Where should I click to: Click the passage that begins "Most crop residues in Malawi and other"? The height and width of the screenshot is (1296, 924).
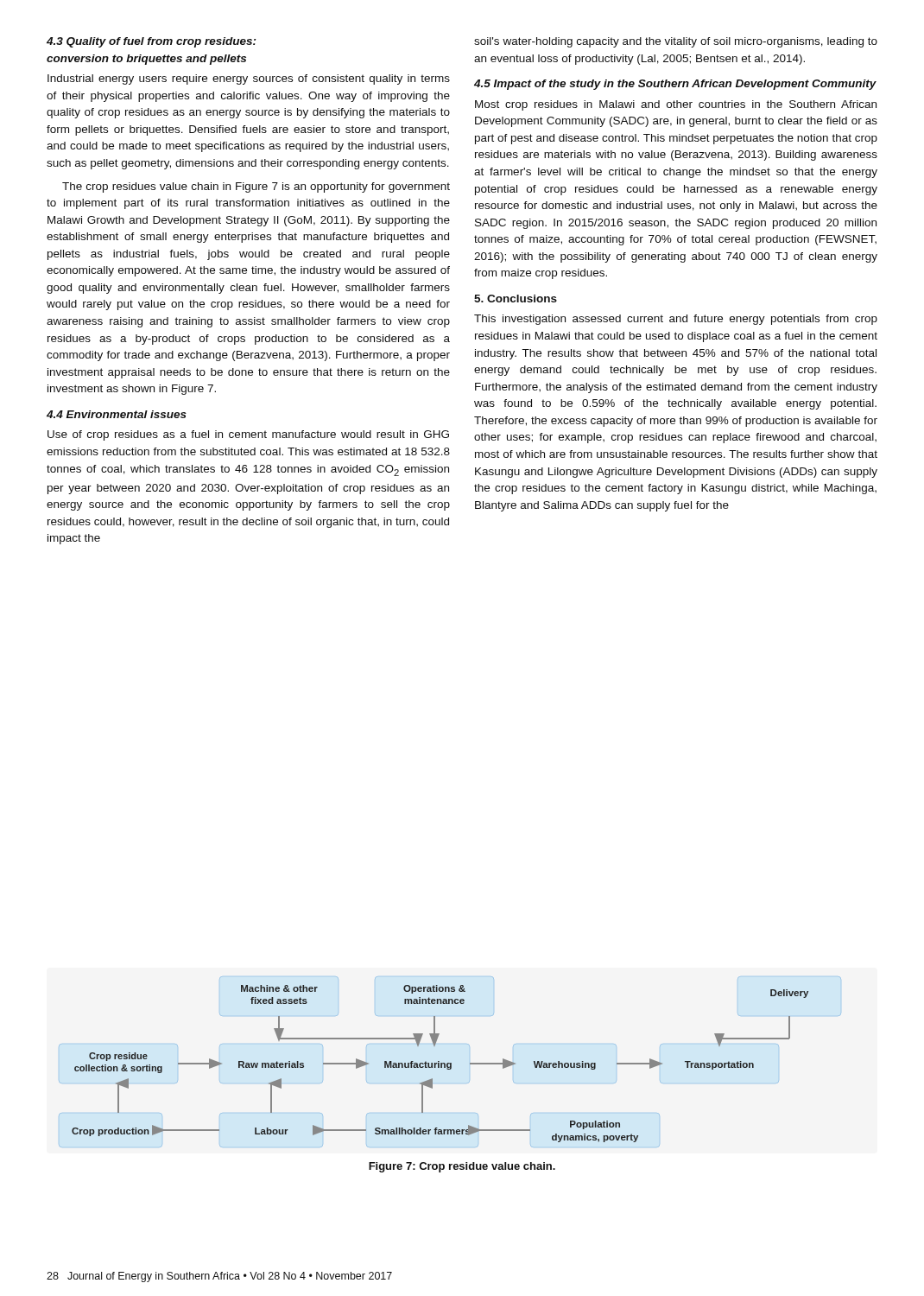click(676, 189)
